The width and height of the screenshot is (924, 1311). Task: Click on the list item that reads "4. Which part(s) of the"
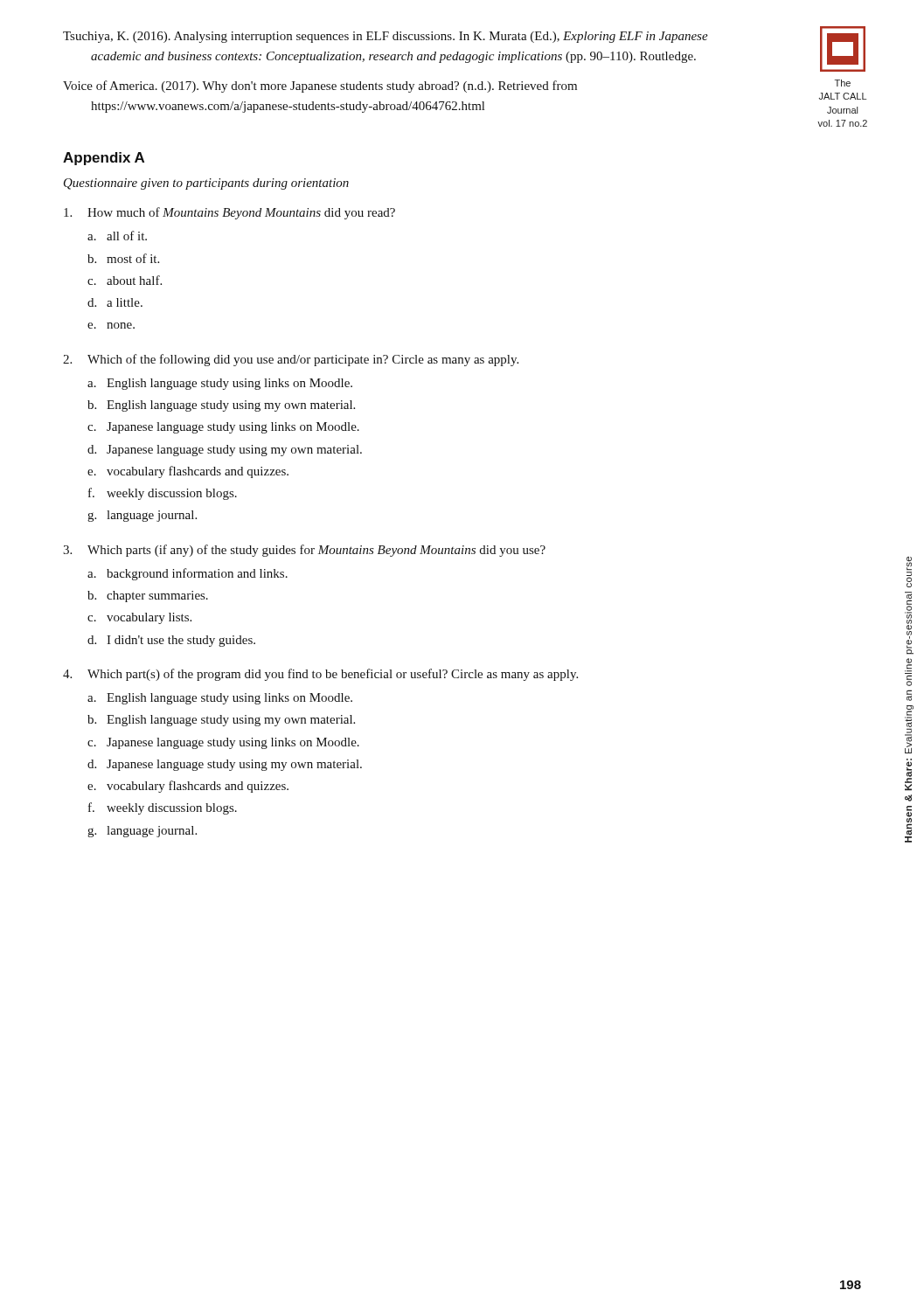click(x=391, y=674)
